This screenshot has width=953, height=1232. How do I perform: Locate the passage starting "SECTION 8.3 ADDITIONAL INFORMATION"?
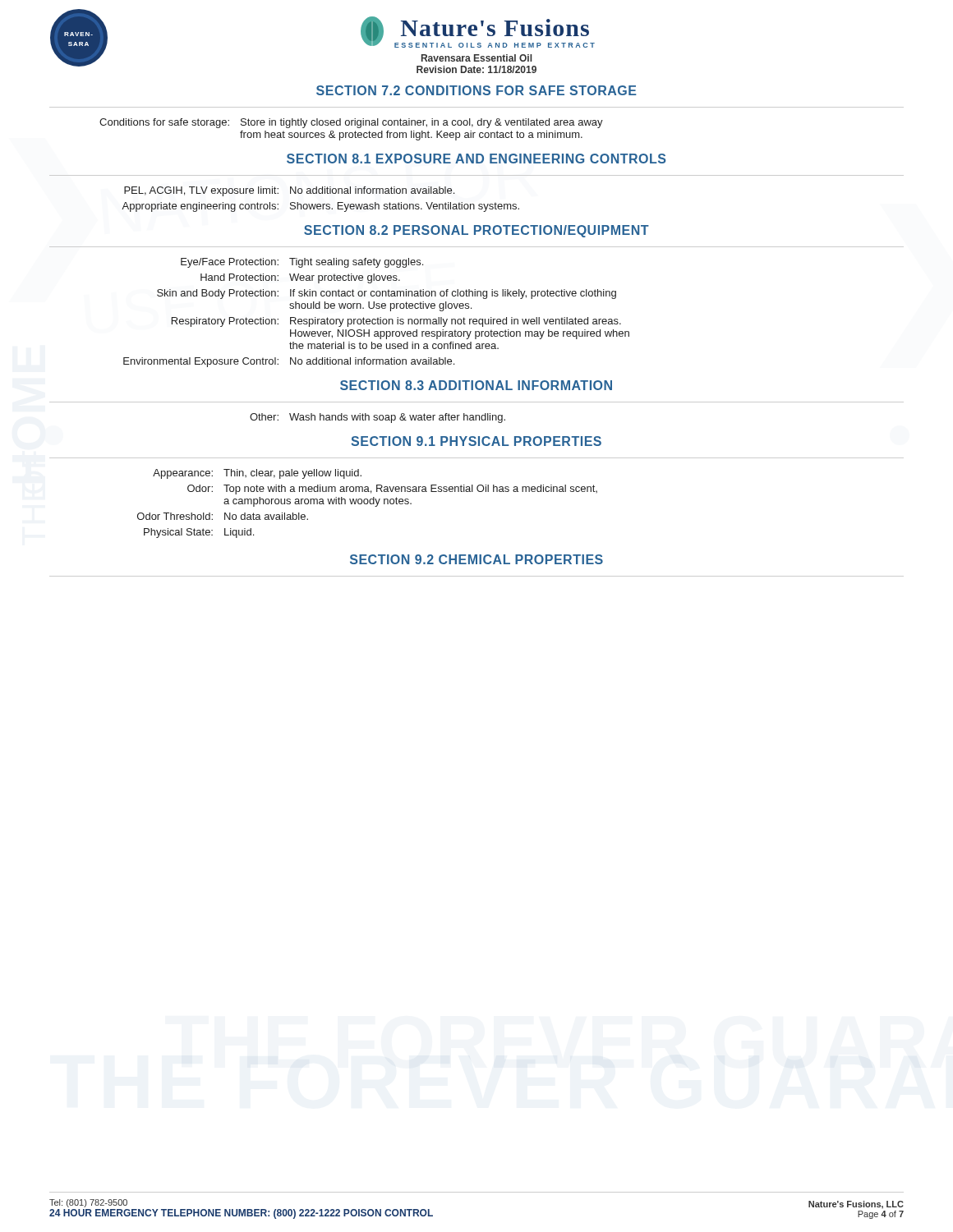tap(476, 386)
